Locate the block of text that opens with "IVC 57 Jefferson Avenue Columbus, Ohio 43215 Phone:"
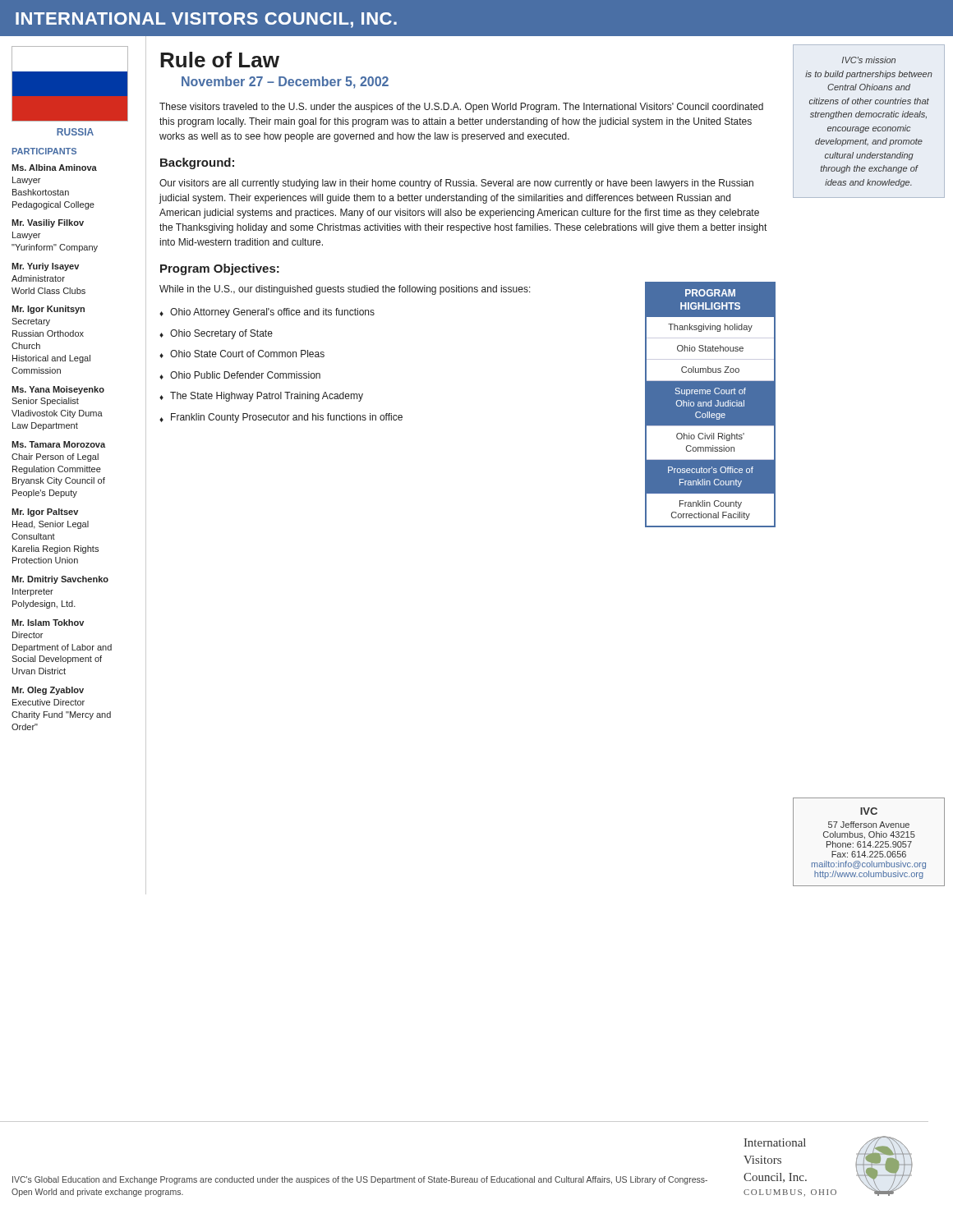This screenshot has height=1232, width=953. (869, 842)
